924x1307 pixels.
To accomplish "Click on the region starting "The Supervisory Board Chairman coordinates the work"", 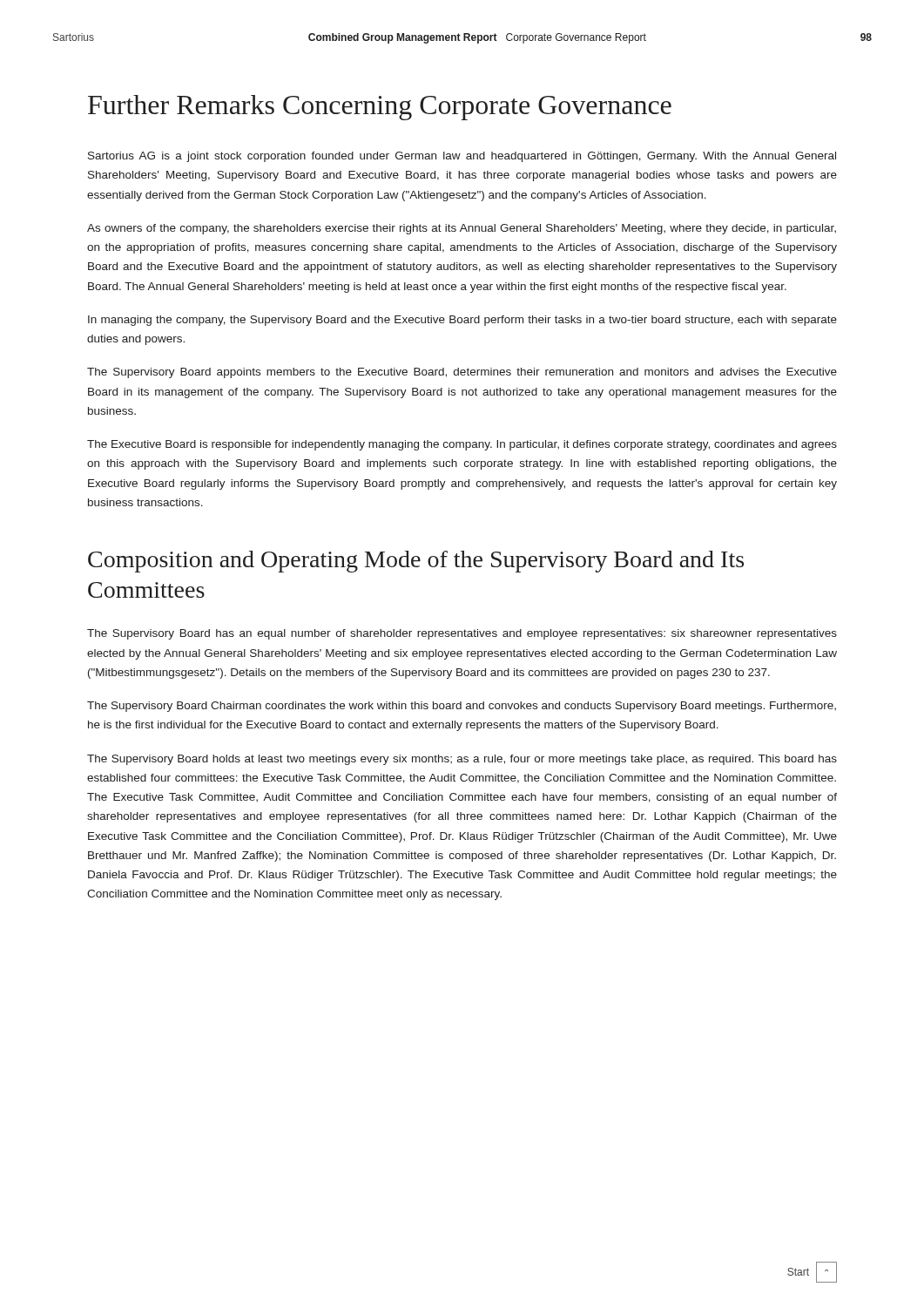I will click(462, 716).
